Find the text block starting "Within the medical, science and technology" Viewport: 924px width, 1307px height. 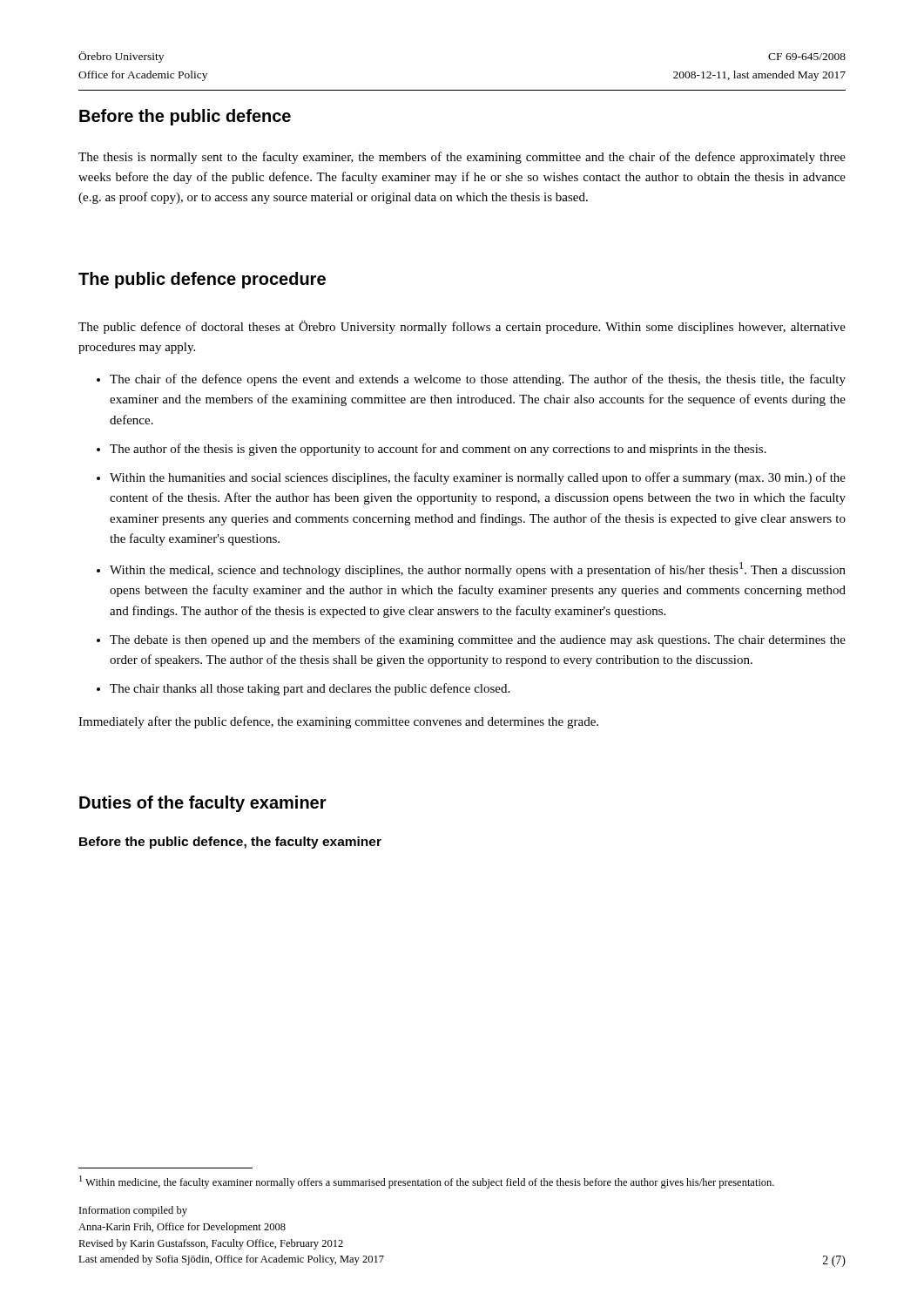point(478,588)
